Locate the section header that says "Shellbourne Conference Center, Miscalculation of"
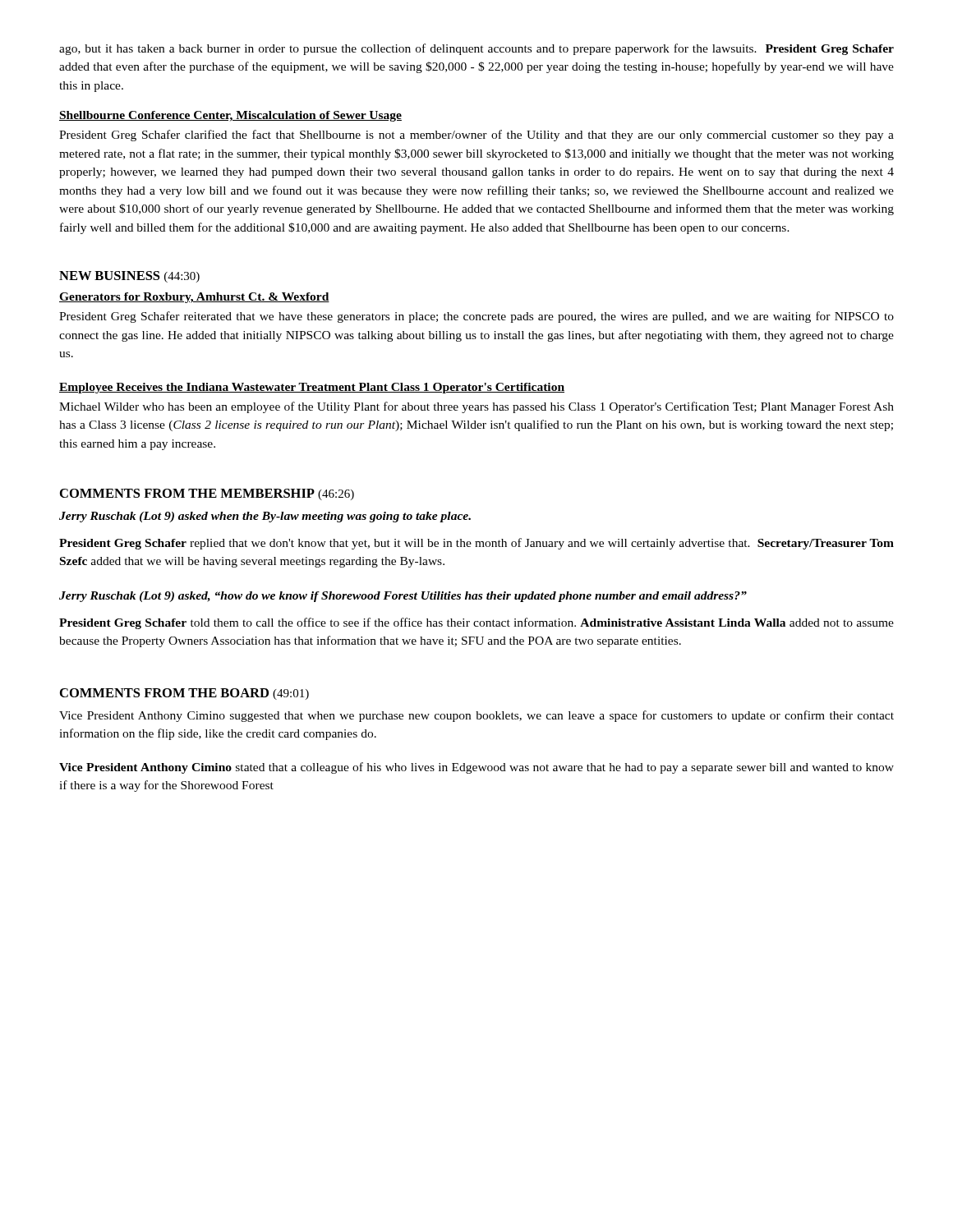This screenshot has width=953, height=1232. pyautogui.click(x=230, y=116)
